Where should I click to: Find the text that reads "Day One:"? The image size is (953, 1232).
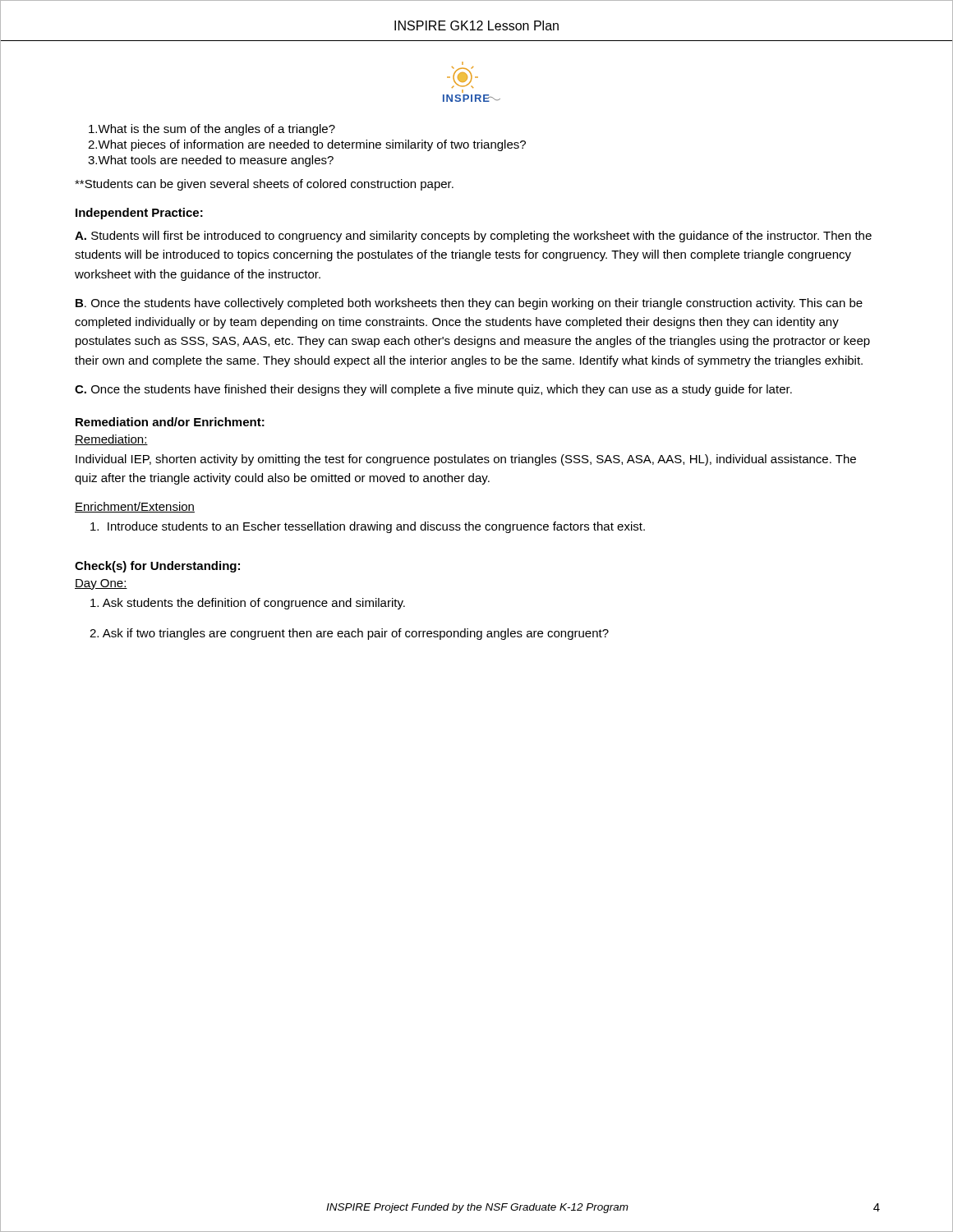click(x=101, y=583)
